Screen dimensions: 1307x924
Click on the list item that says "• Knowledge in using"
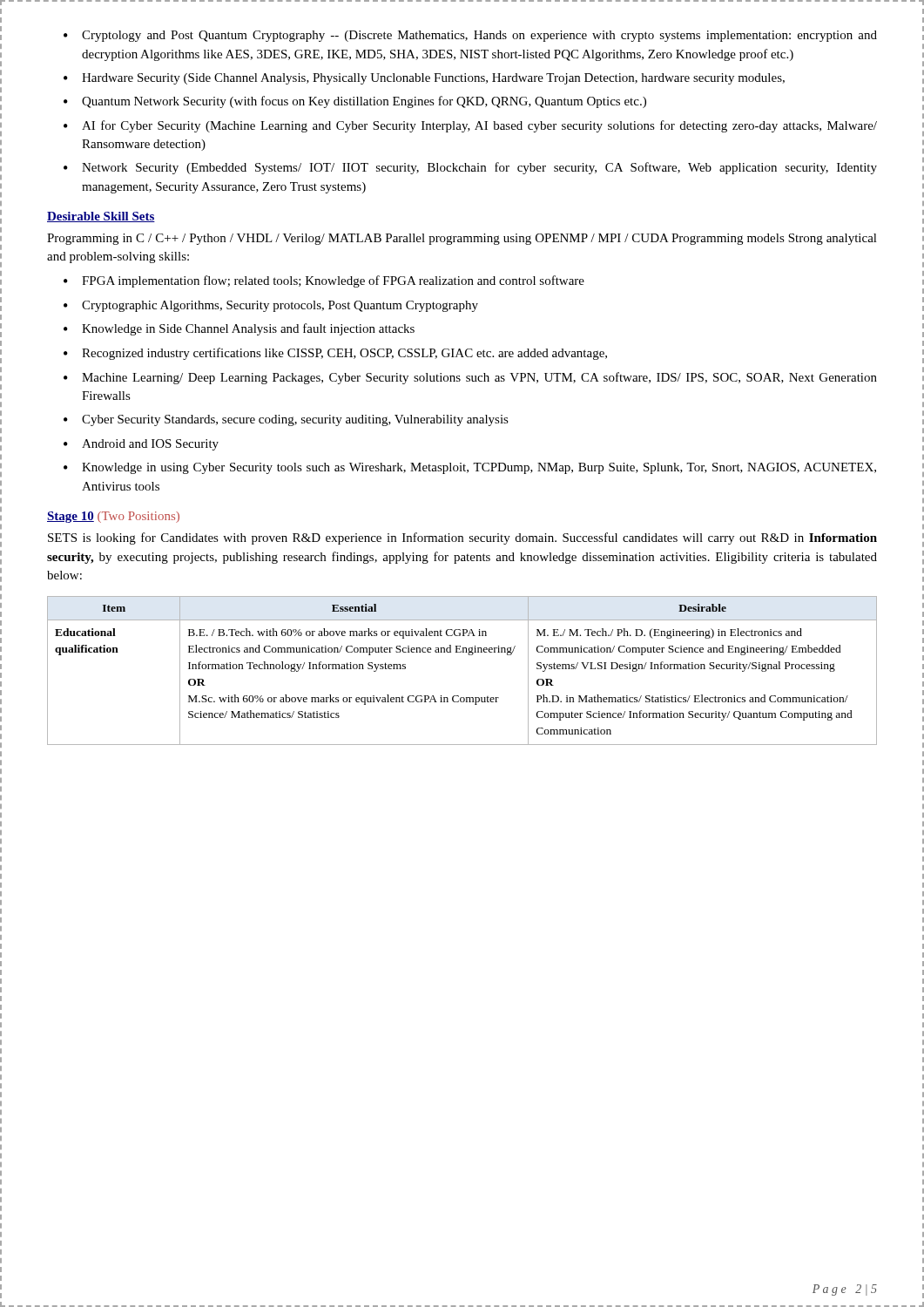tap(470, 477)
